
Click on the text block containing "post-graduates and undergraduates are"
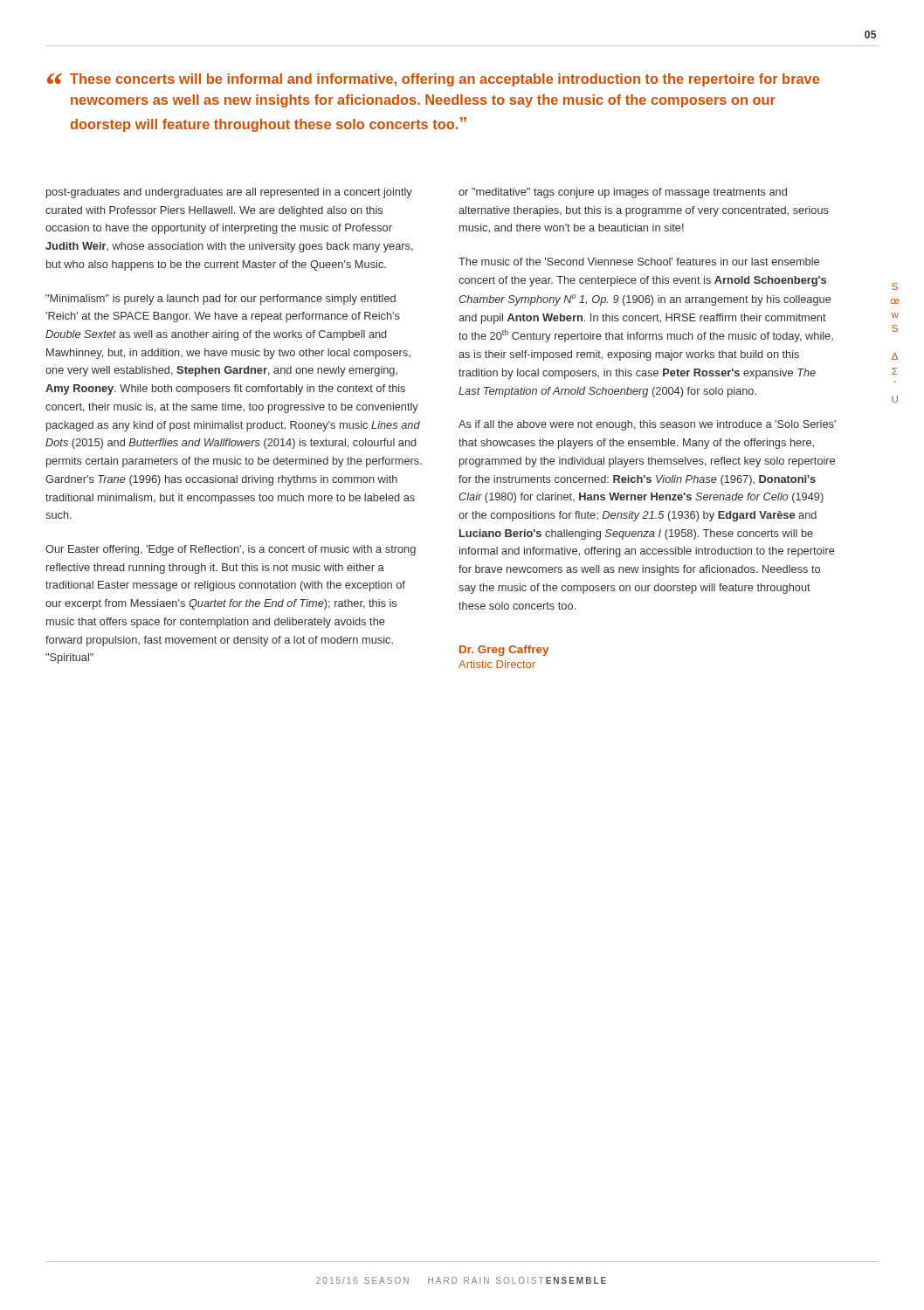(x=229, y=228)
